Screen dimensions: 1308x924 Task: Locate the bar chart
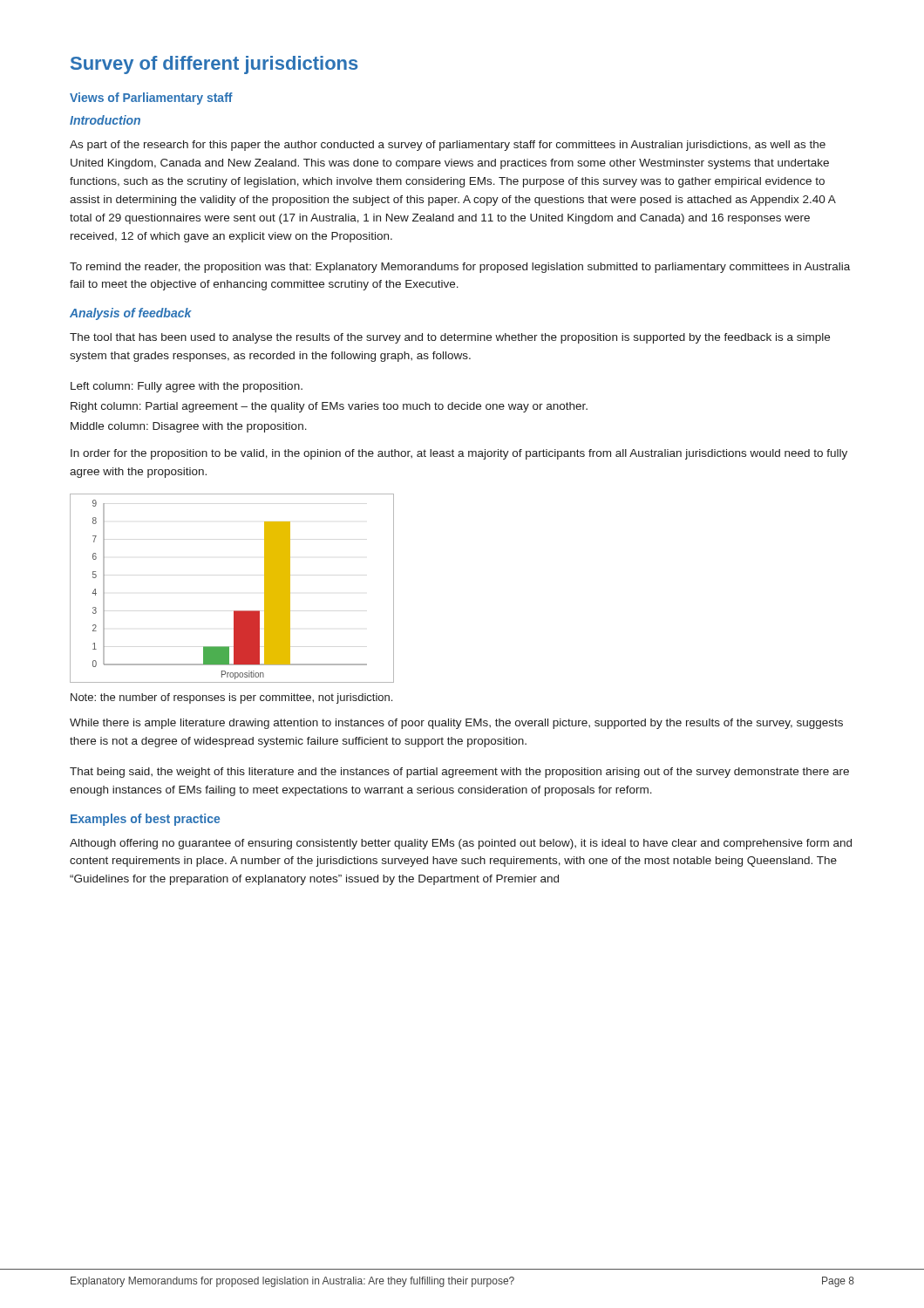[x=462, y=589]
